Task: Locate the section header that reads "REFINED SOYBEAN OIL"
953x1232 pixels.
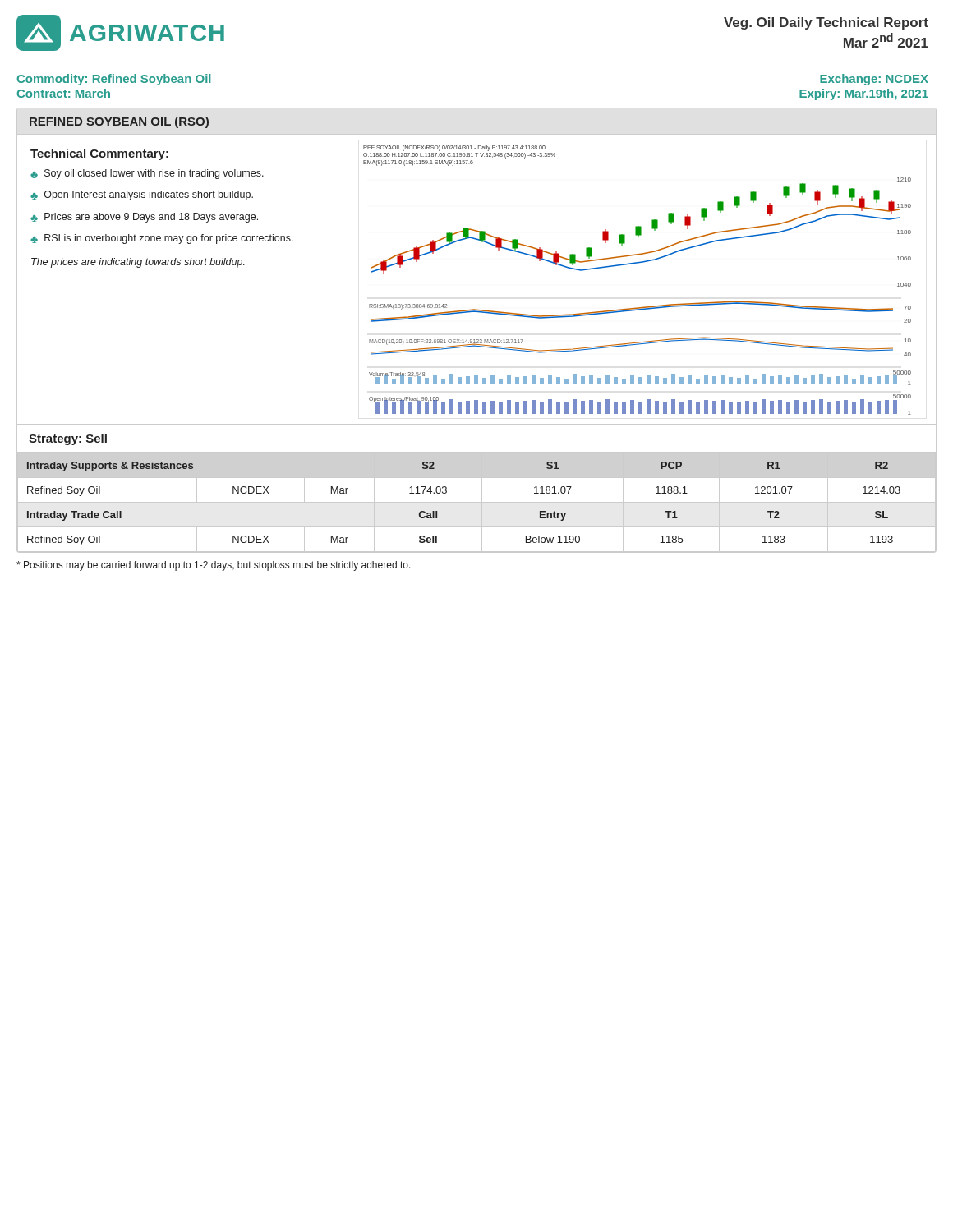Action: [119, 121]
